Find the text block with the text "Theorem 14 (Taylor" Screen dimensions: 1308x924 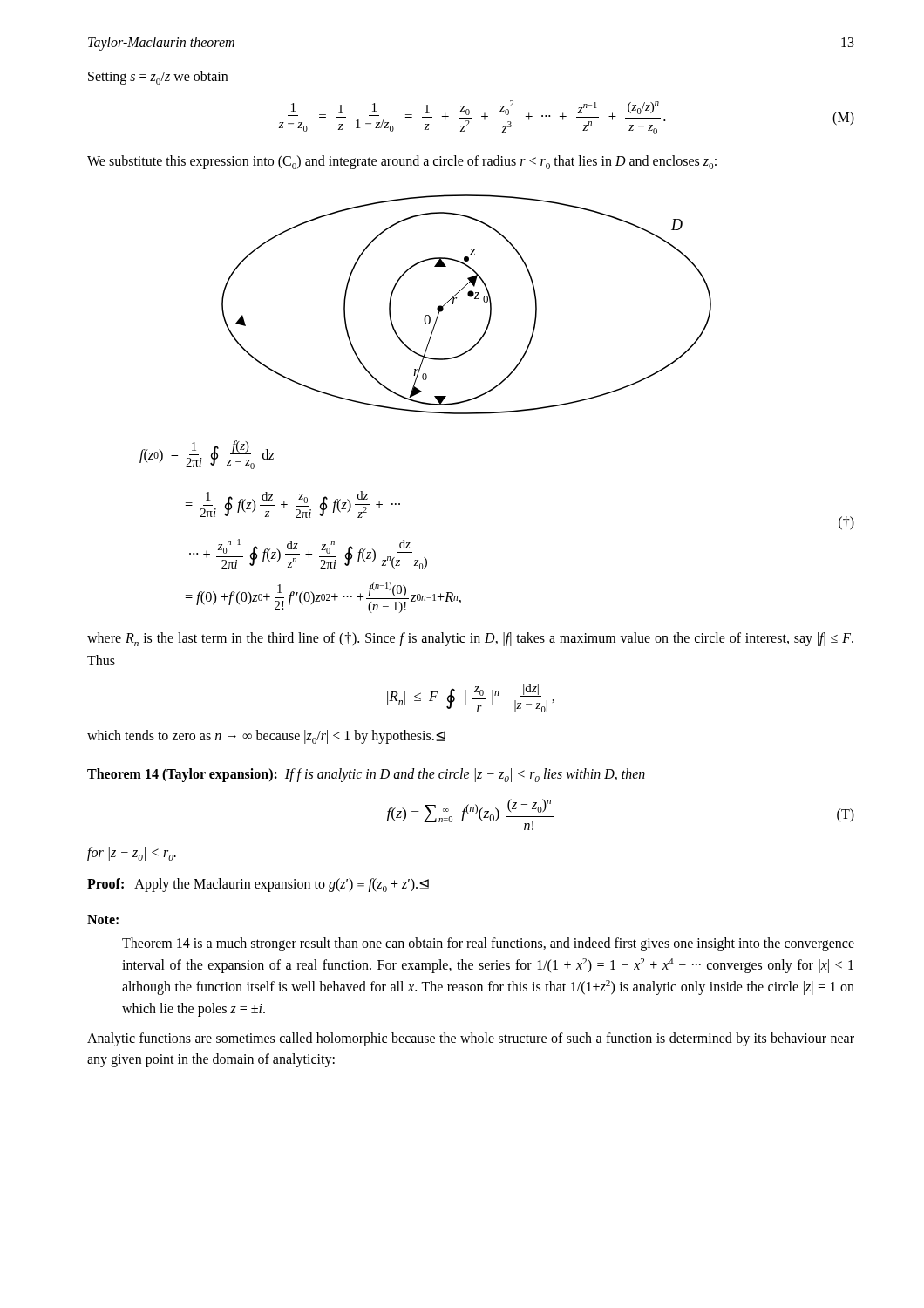click(471, 775)
